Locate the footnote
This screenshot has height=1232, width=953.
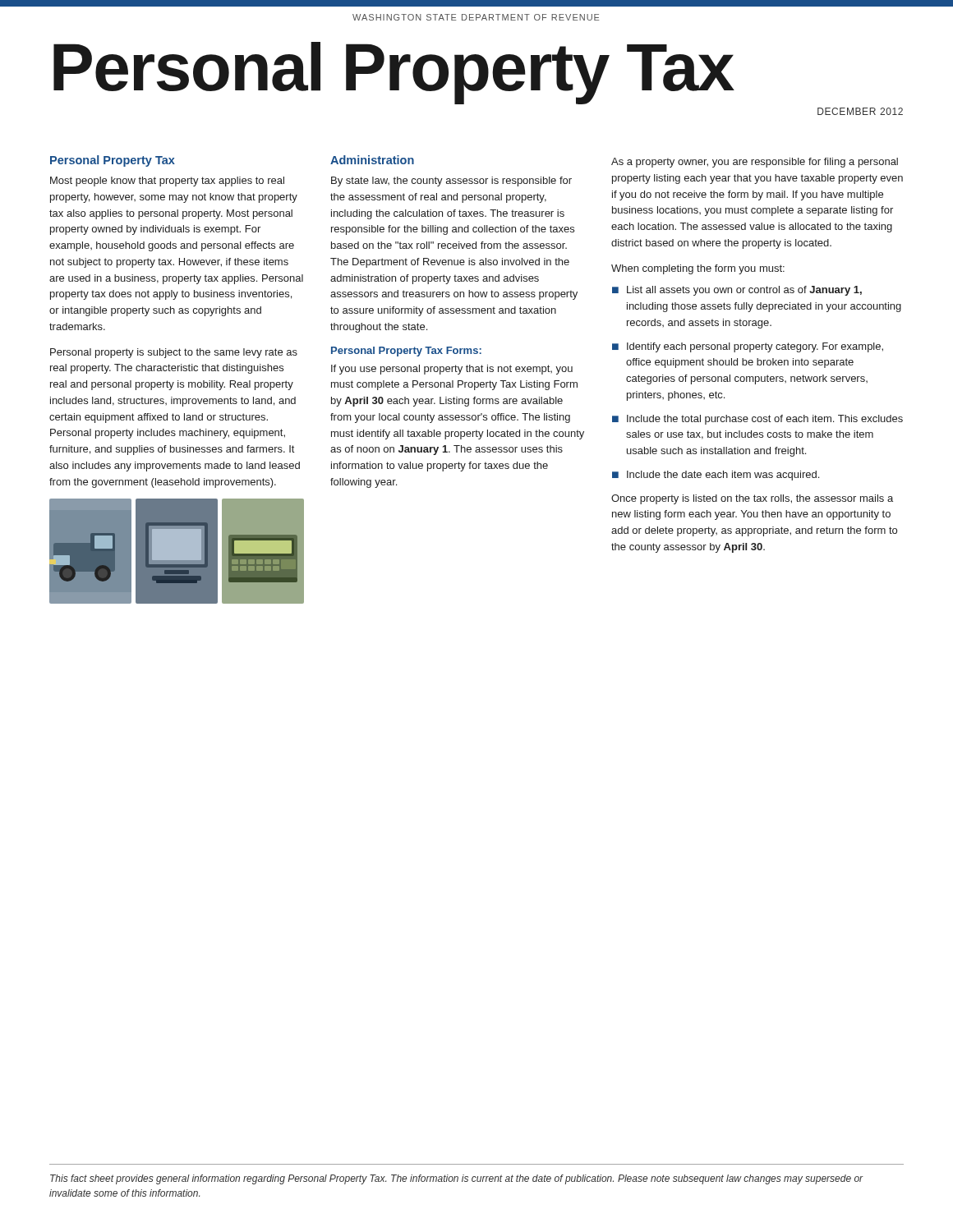(x=476, y=1186)
